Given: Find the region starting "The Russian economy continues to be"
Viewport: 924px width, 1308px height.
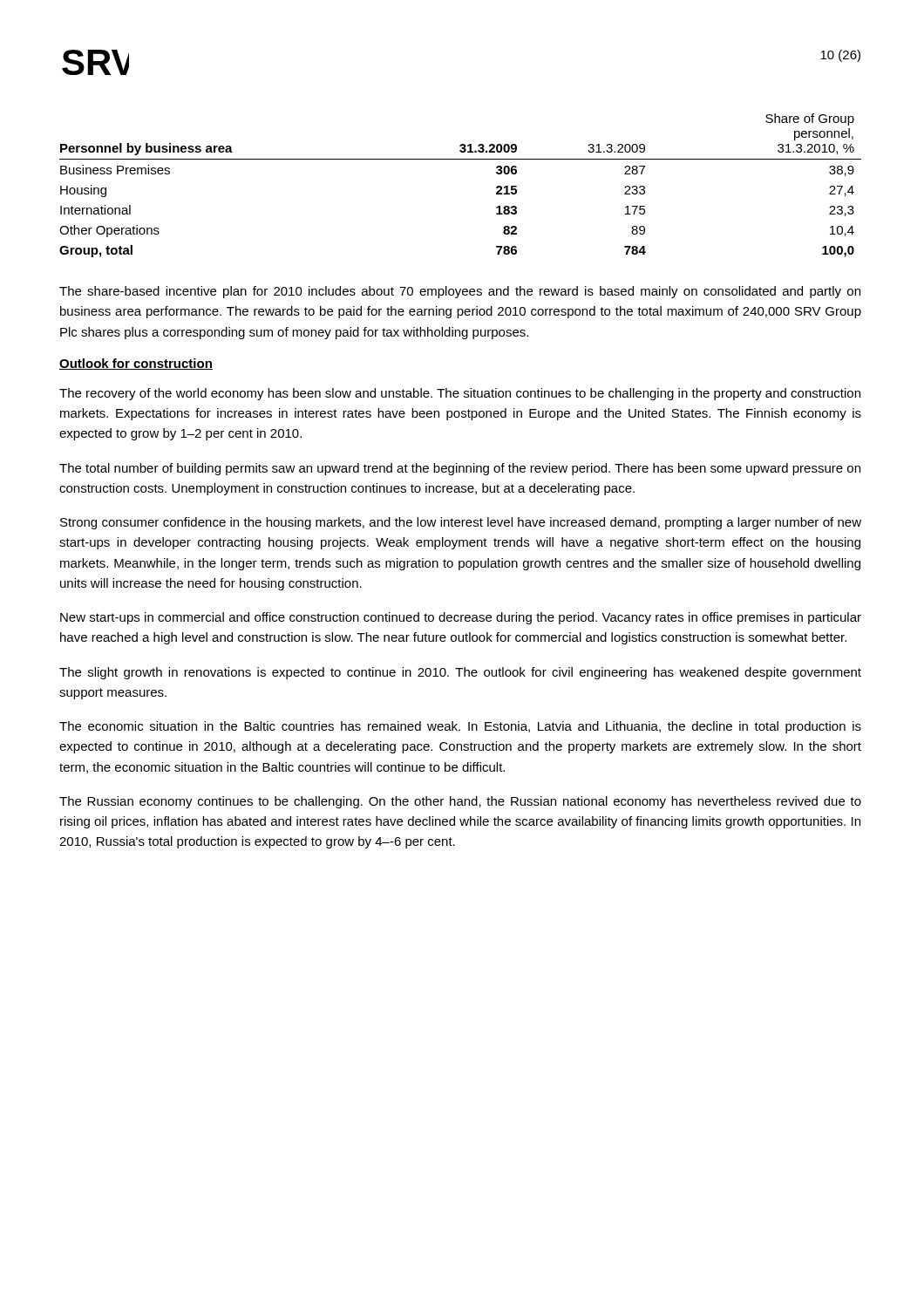Looking at the screenshot, I should pyautogui.click(x=460, y=821).
